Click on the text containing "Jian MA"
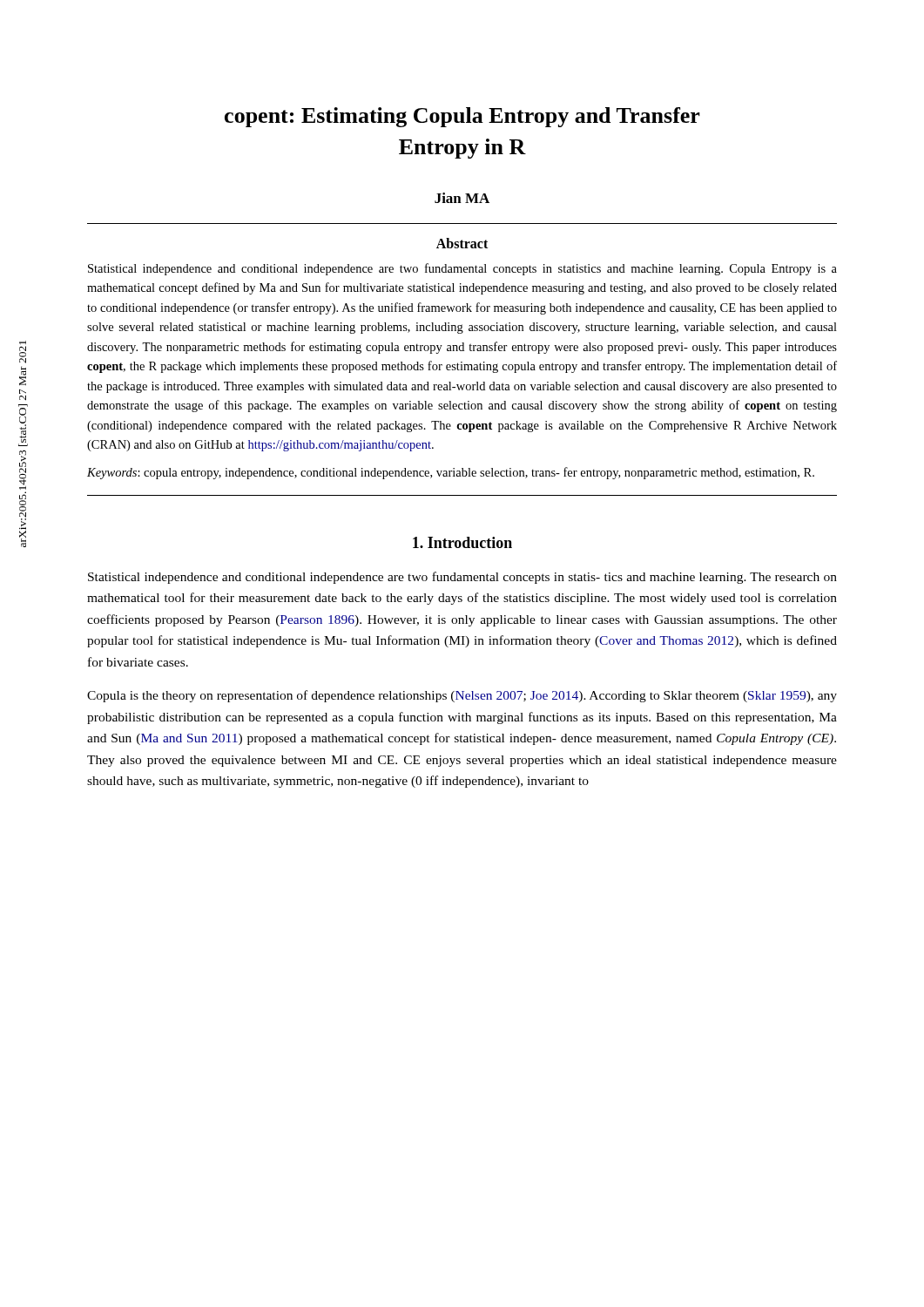Viewport: 924px width, 1307px height. 462,198
